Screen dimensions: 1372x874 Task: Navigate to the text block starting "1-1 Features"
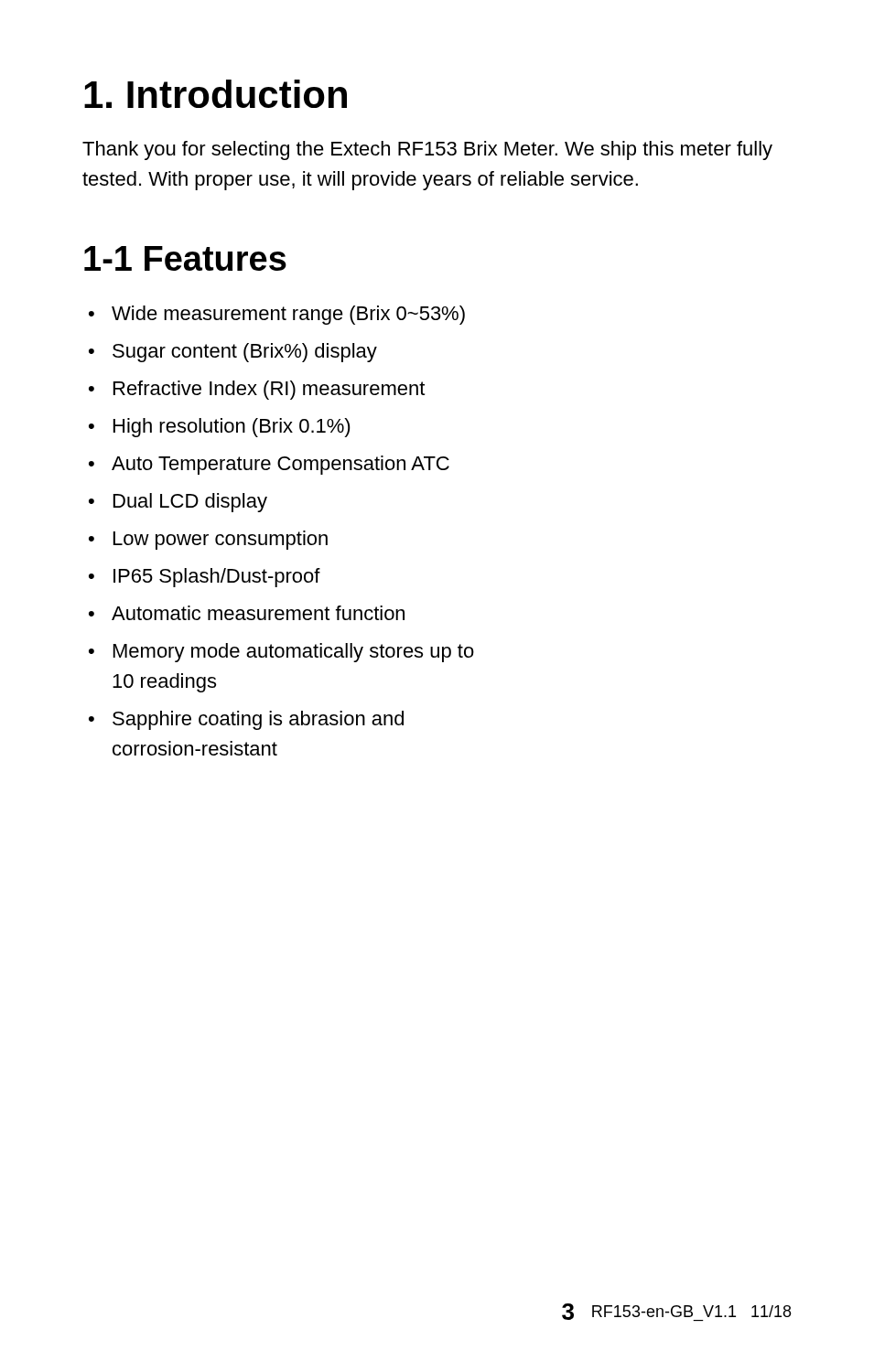pyautogui.click(x=185, y=259)
